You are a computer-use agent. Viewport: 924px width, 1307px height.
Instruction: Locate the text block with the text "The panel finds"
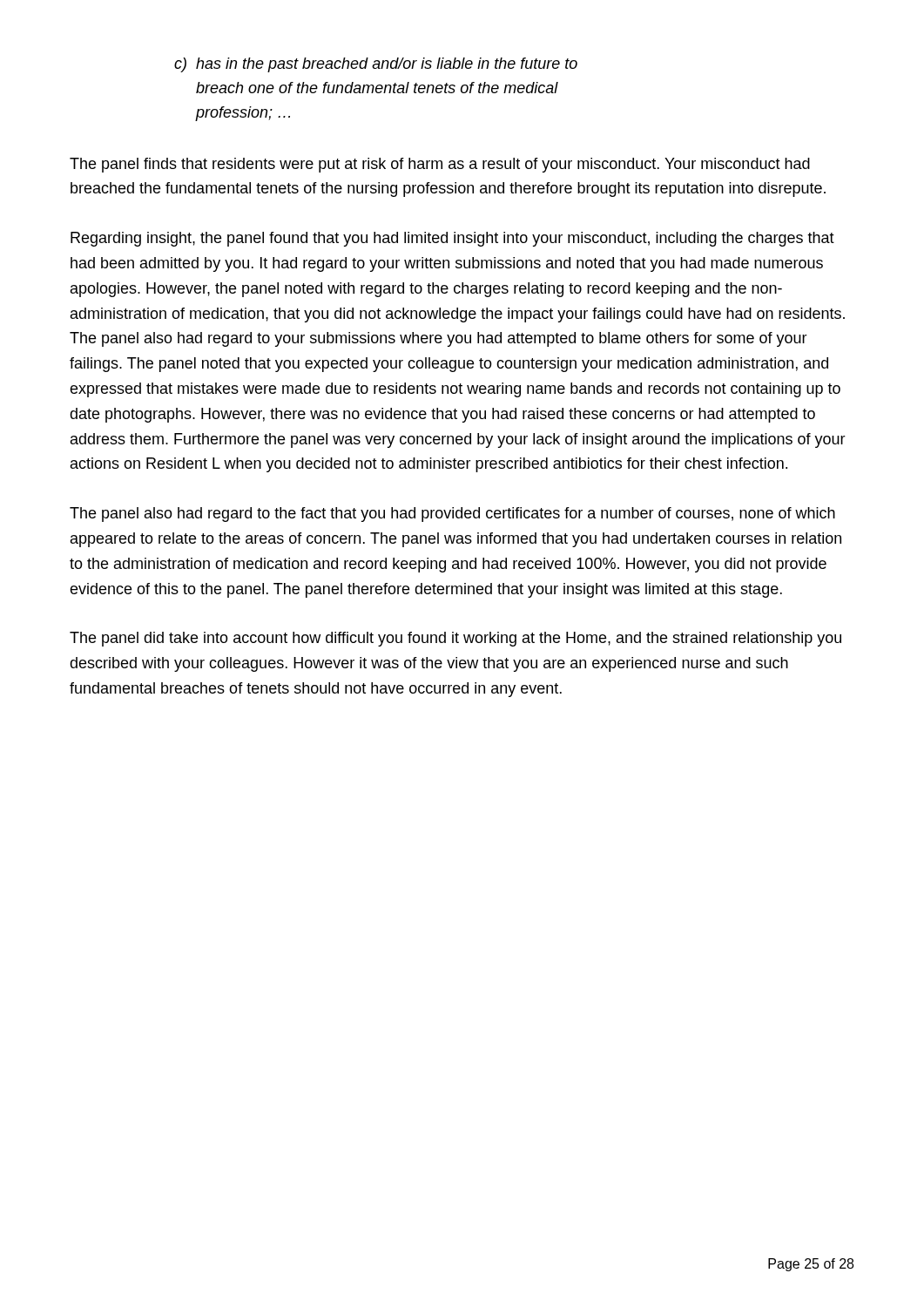click(x=448, y=176)
